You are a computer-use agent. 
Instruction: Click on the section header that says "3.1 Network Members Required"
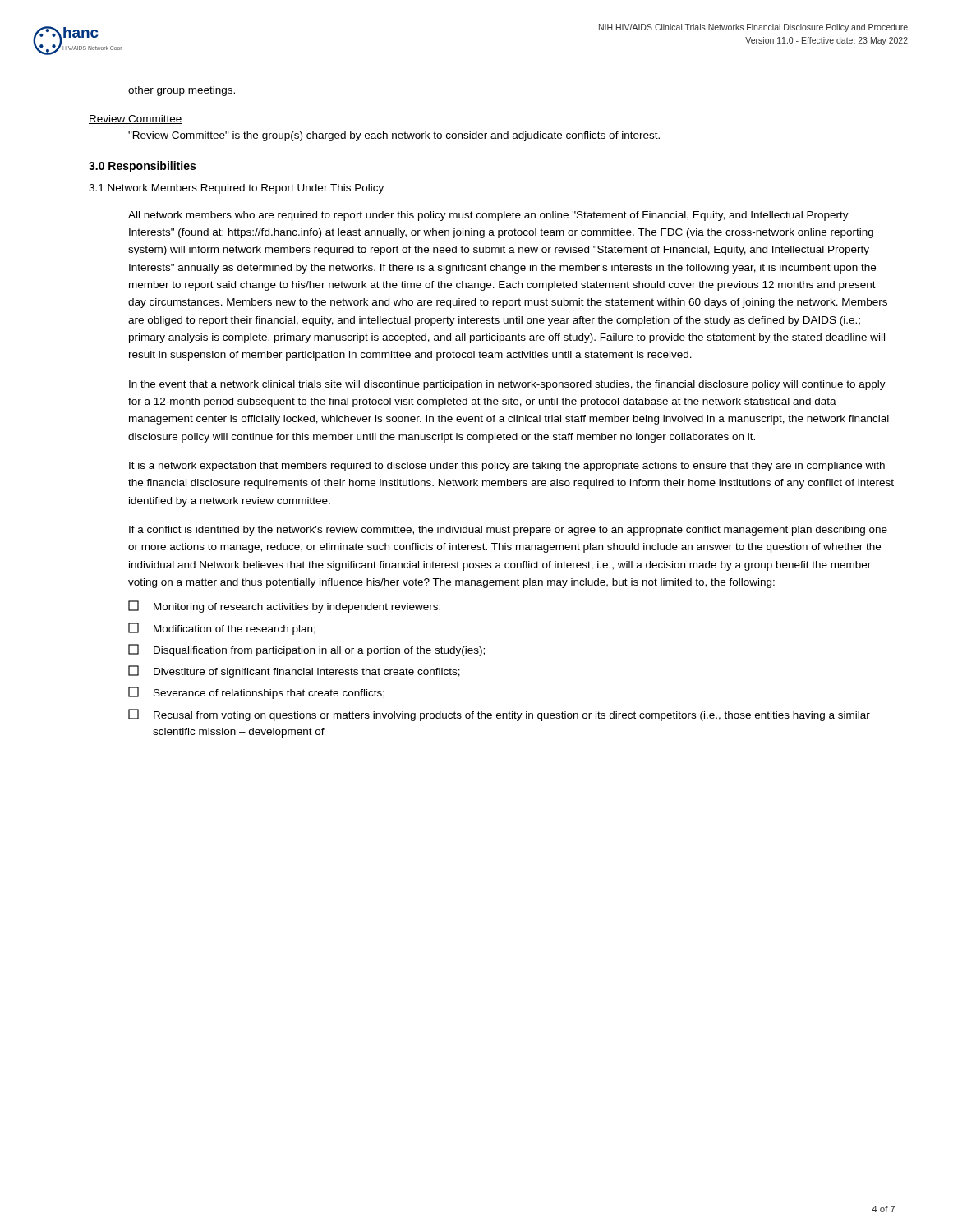[236, 188]
